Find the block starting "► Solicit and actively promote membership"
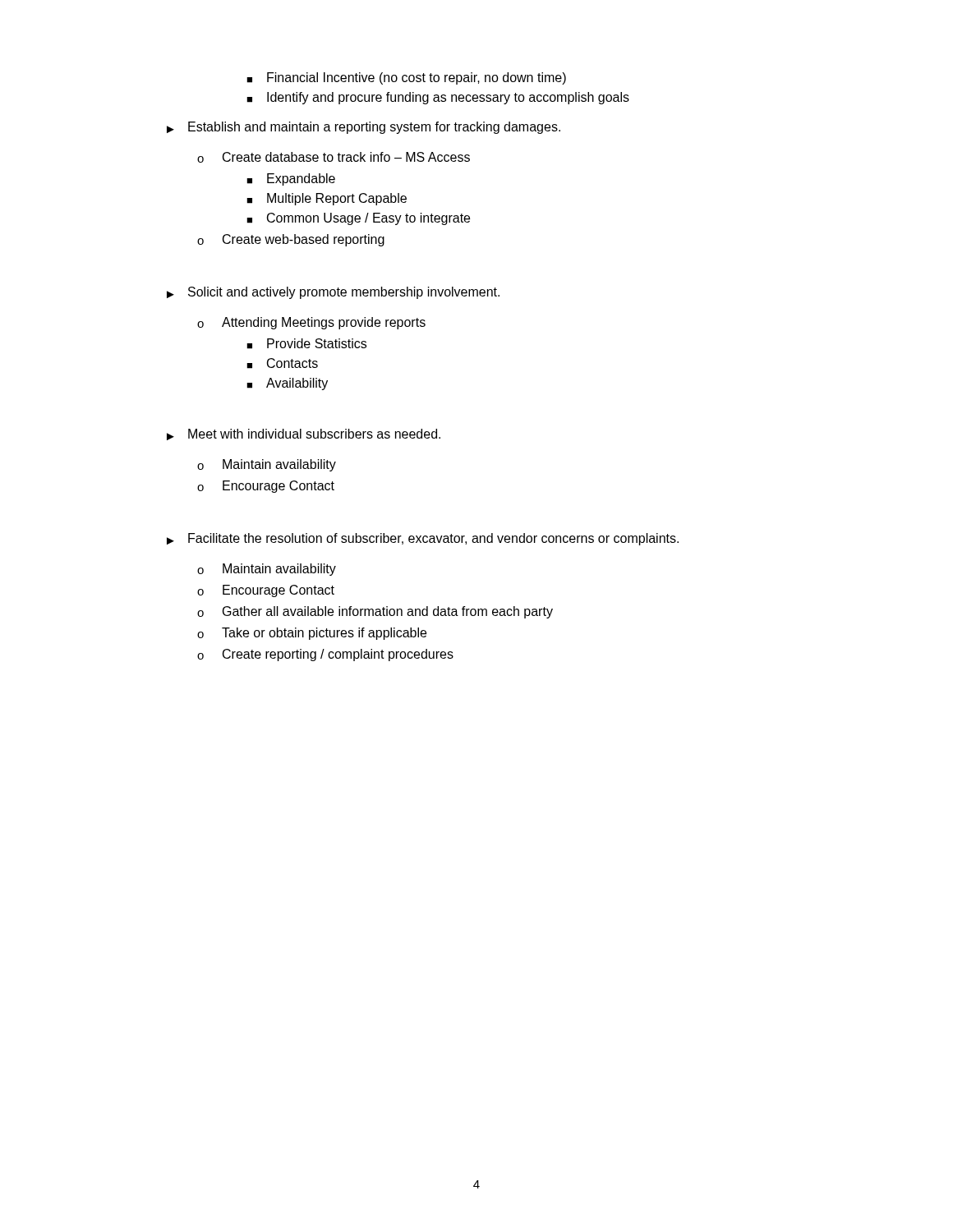Image resolution: width=953 pixels, height=1232 pixels. tap(501, 293)
